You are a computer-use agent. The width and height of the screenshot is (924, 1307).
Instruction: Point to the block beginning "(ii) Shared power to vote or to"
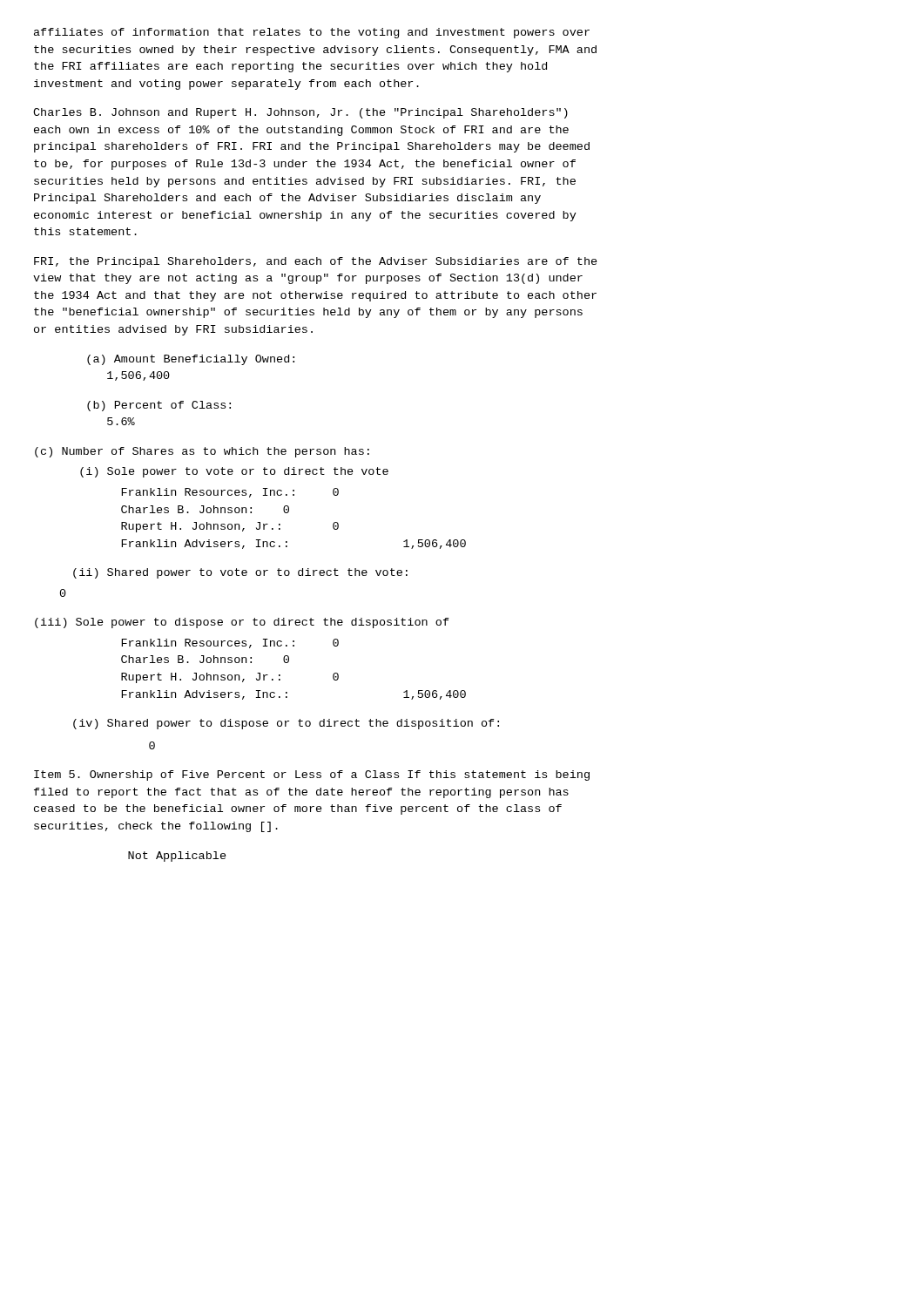pyautogui.click(x=237, y=573)
